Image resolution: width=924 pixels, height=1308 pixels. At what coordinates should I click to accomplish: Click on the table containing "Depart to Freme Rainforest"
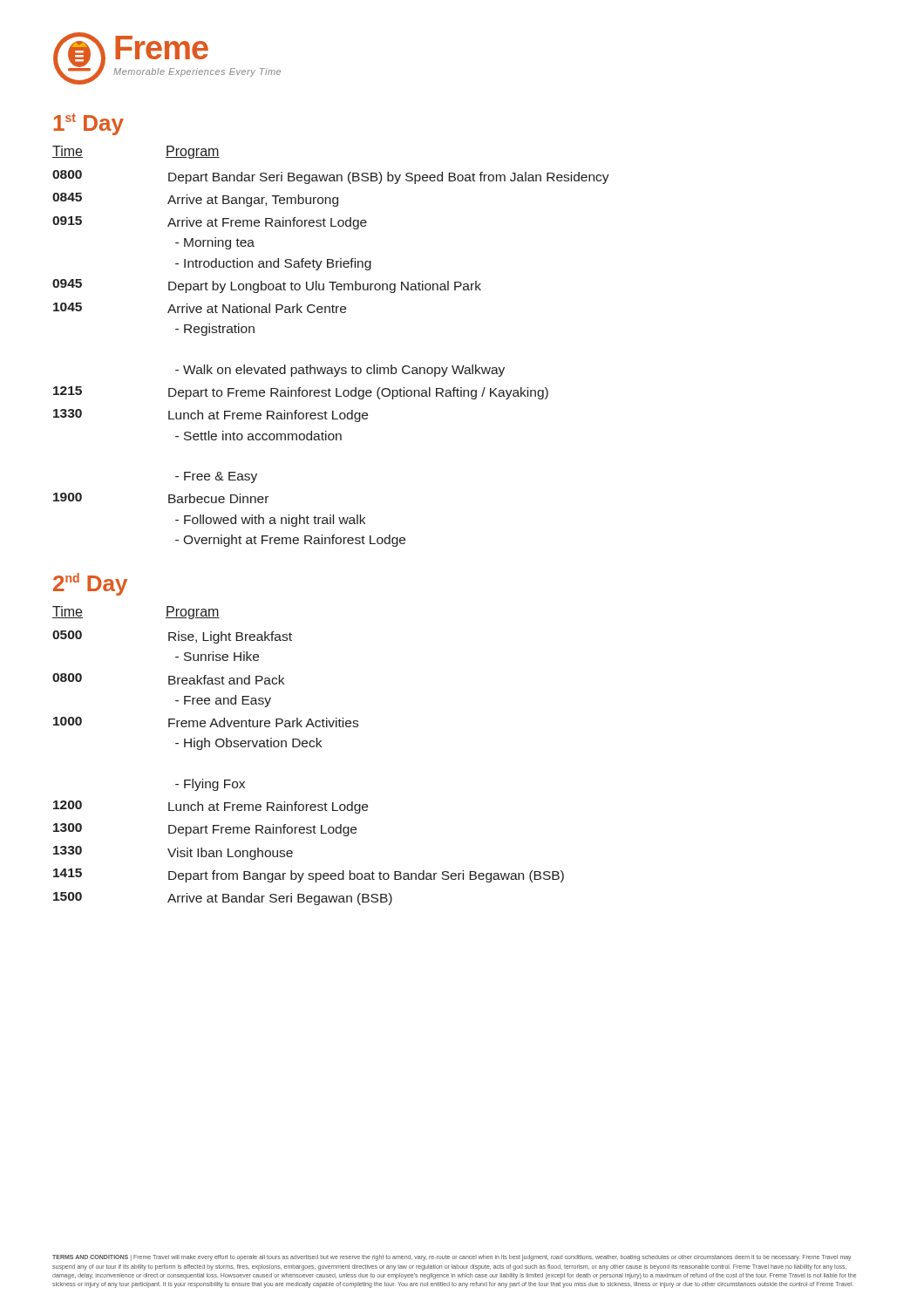pos(462,346)
